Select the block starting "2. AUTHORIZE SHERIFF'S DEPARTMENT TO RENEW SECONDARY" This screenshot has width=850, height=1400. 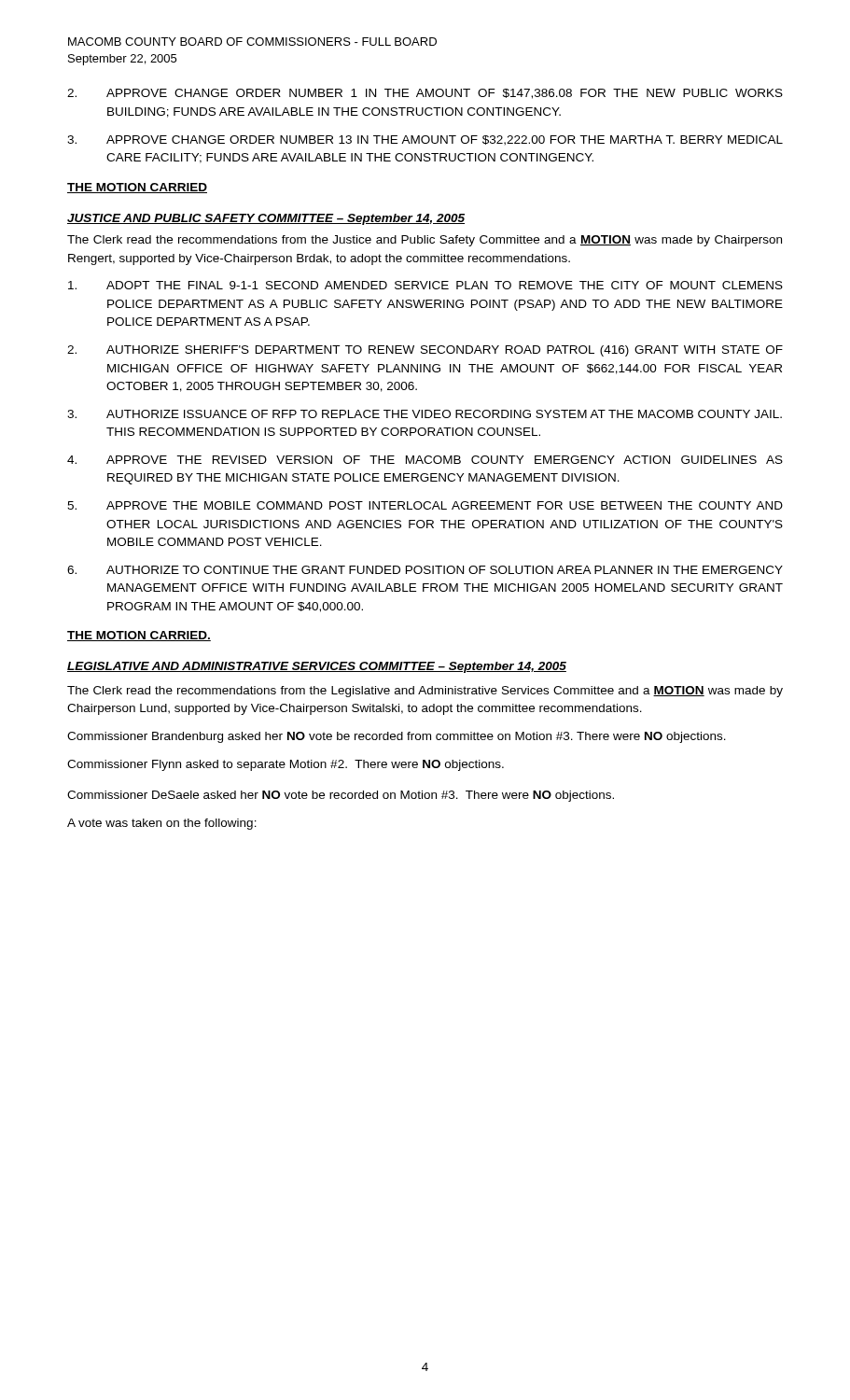click(425, 368)
